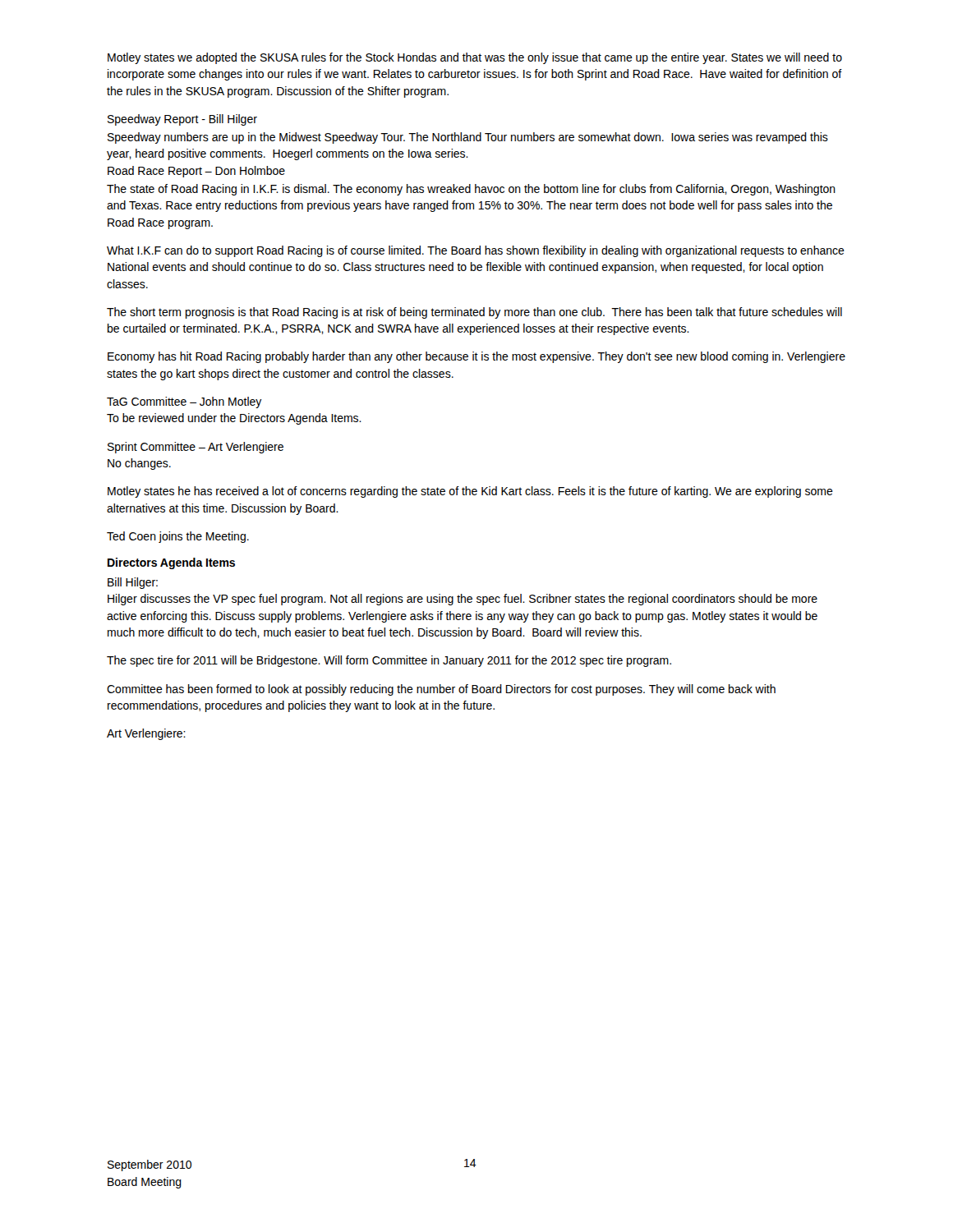The width and height of the screenshot is (953, 1232).
Task: Locate the text block with the text "Committee has been formed to look at"
Action: click(x=441, y=697)
